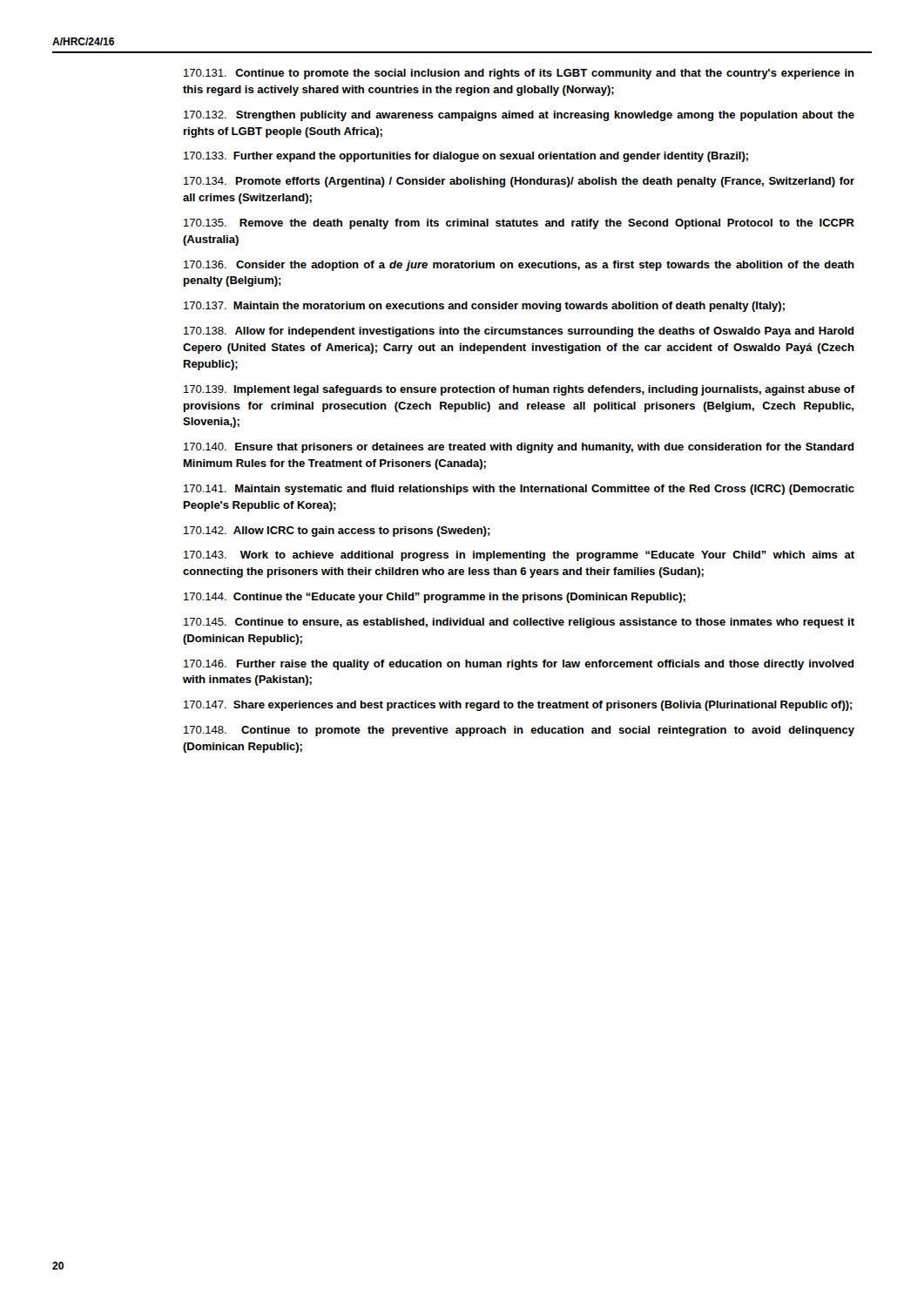Locate the list item that reads "170.132. Strengthen publicity and"

point(519,123)
